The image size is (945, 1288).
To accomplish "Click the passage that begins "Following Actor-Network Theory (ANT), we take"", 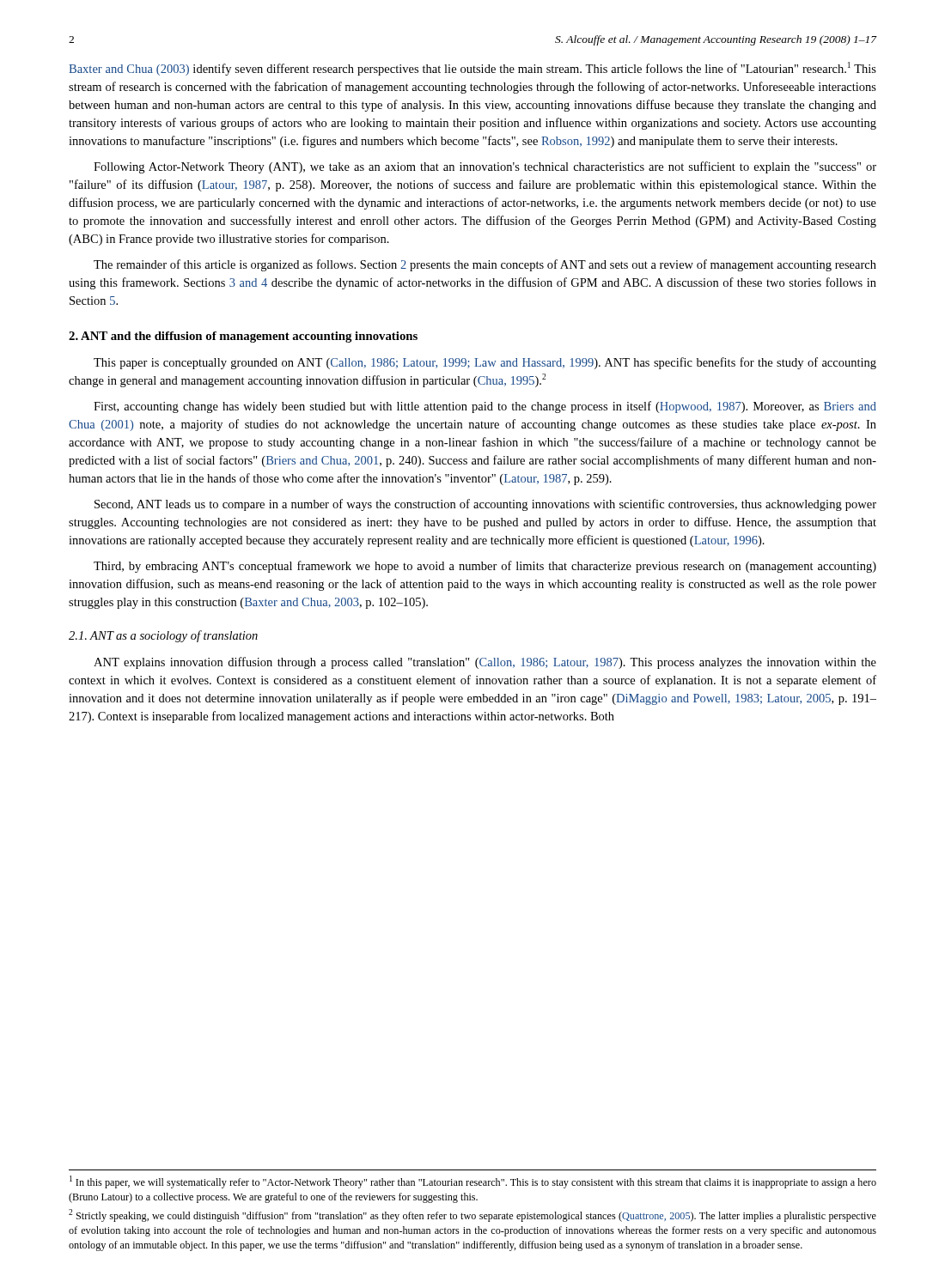I will click(x=472, y=203).
